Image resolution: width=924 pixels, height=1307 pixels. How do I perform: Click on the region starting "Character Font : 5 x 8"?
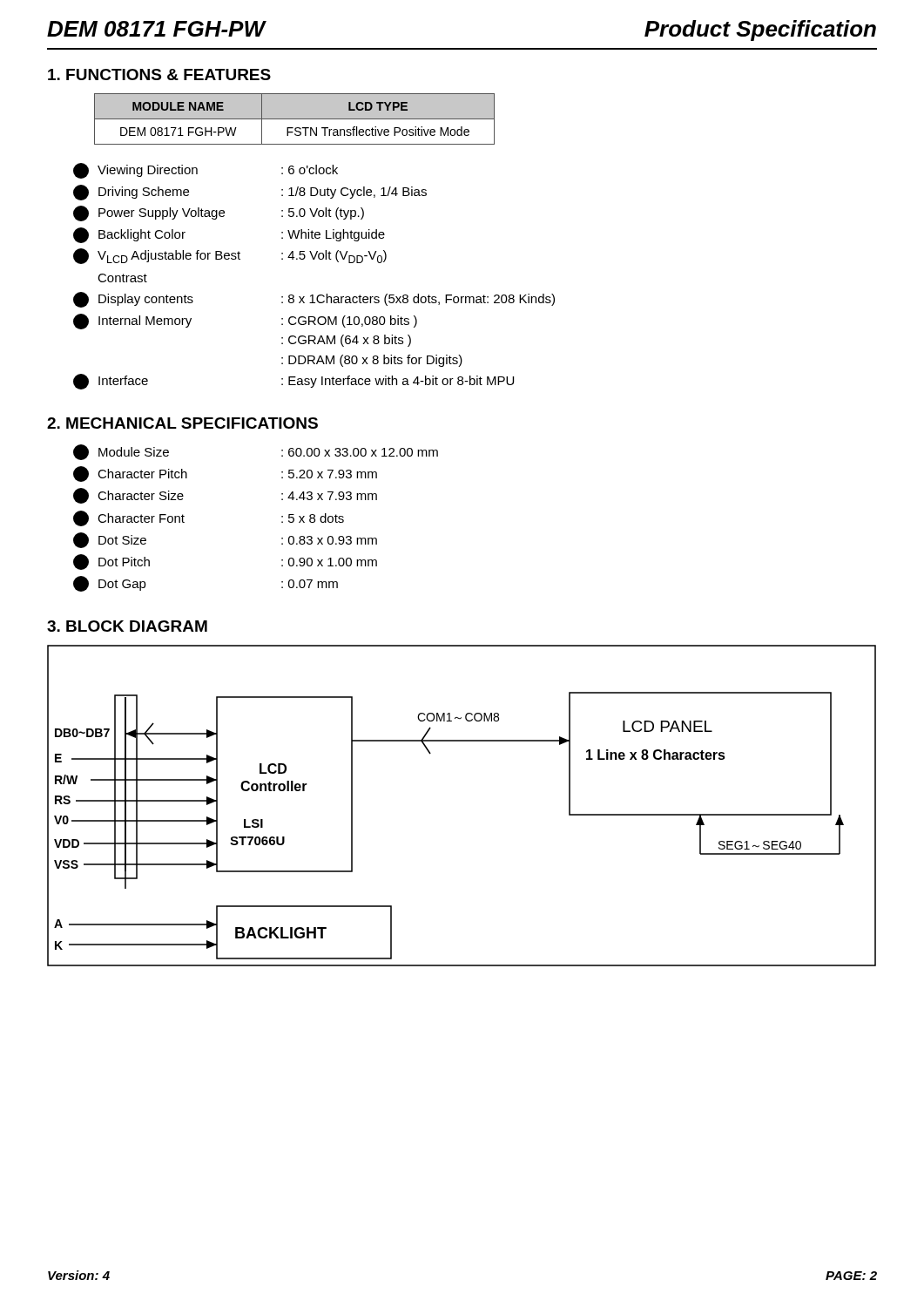[132, 518]
